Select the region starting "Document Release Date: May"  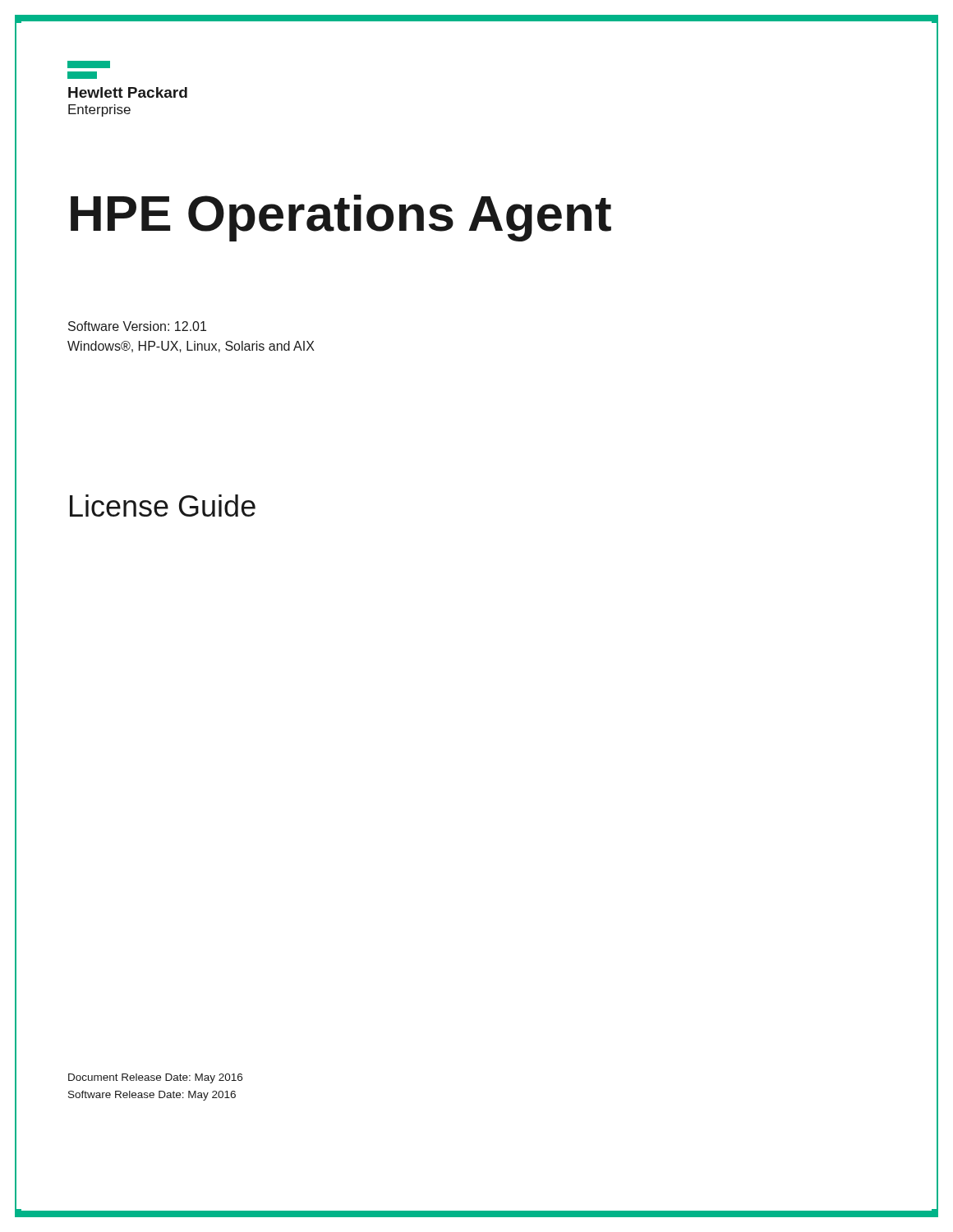[x=155, y=1086]
